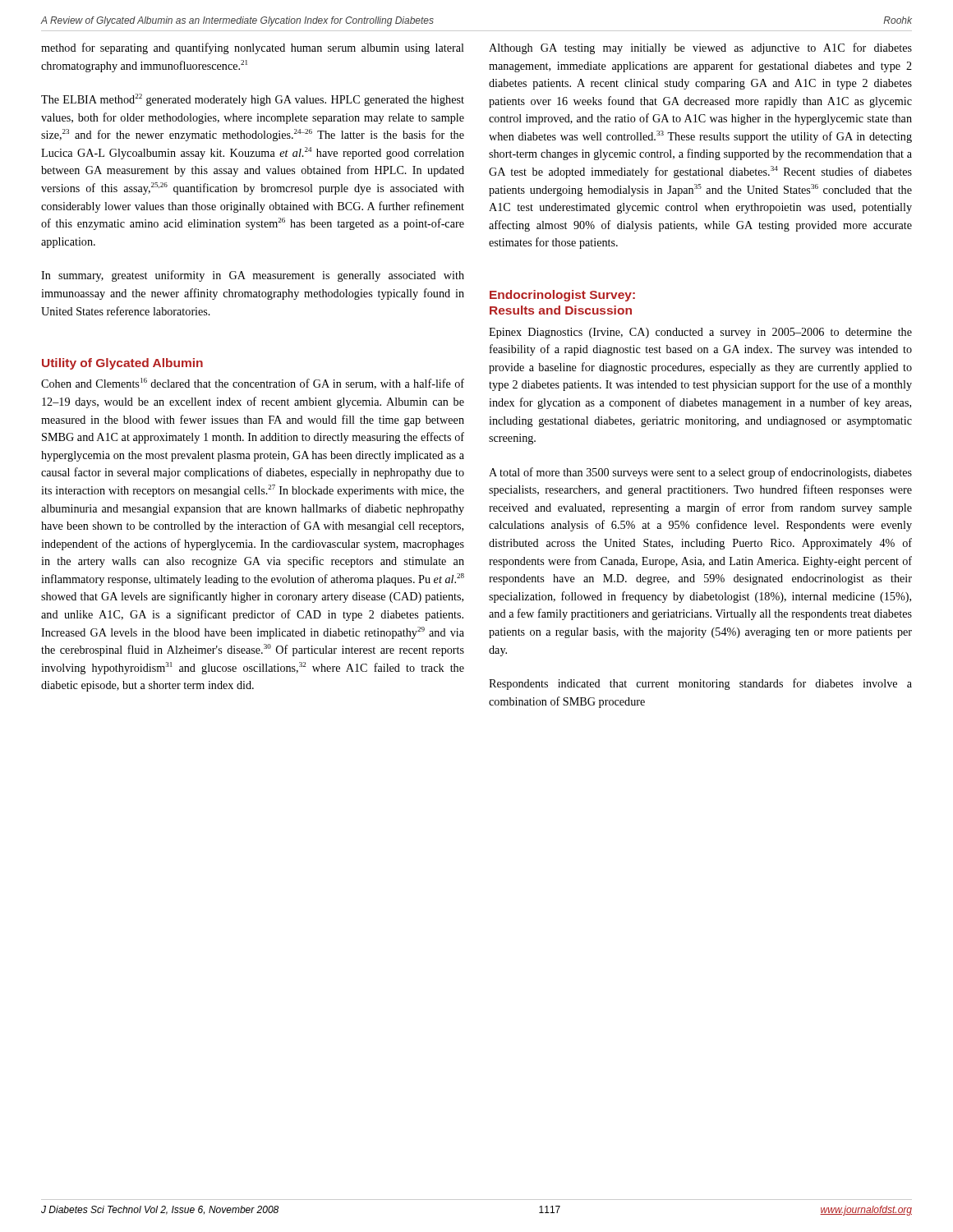Click the passage that begins "The ELBIA method22 generated moderately high GA values."
The width and height of the screenshot is (953, 1232).
(x=253, y=171)
